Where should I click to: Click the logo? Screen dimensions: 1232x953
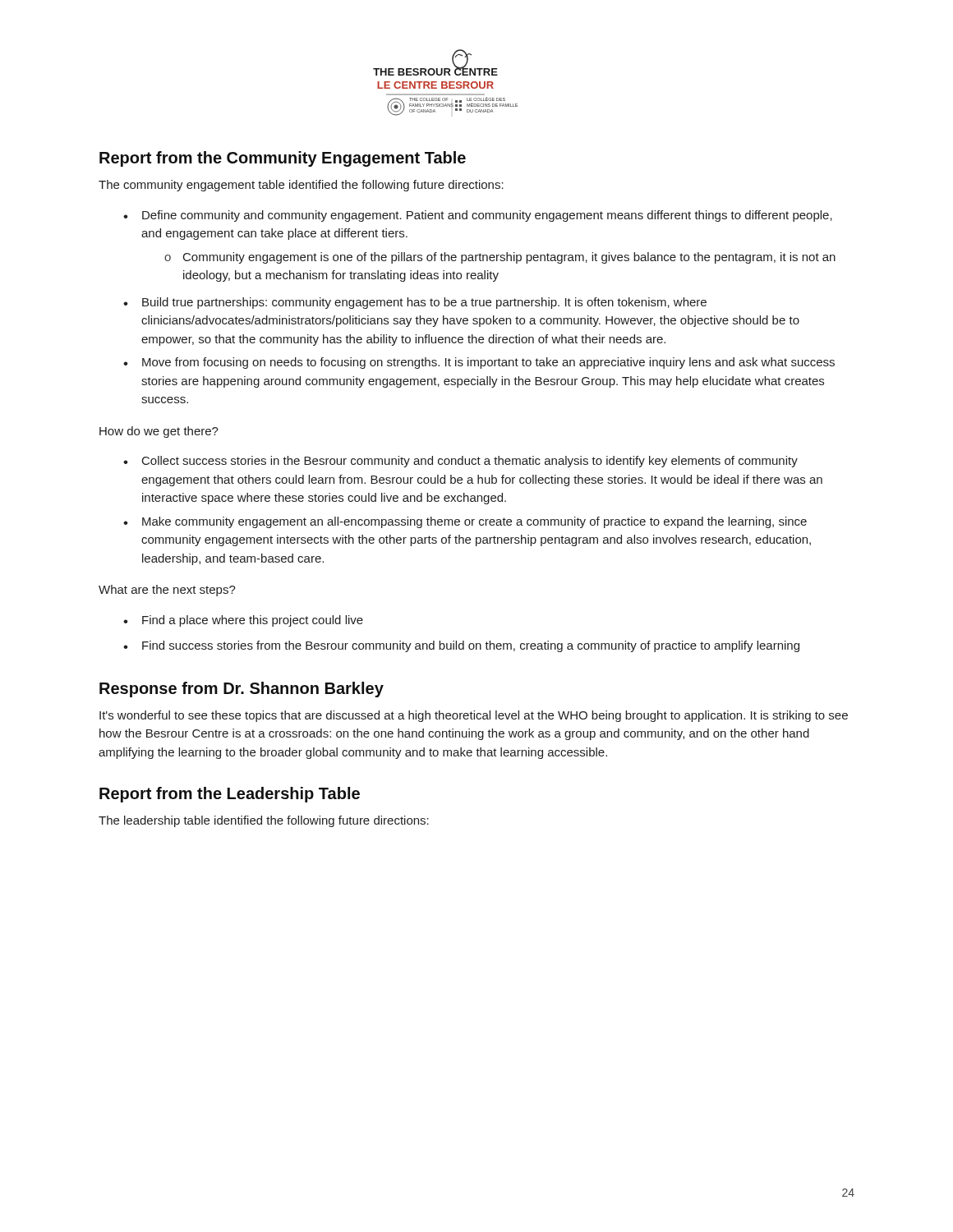(x=476, y=87)
